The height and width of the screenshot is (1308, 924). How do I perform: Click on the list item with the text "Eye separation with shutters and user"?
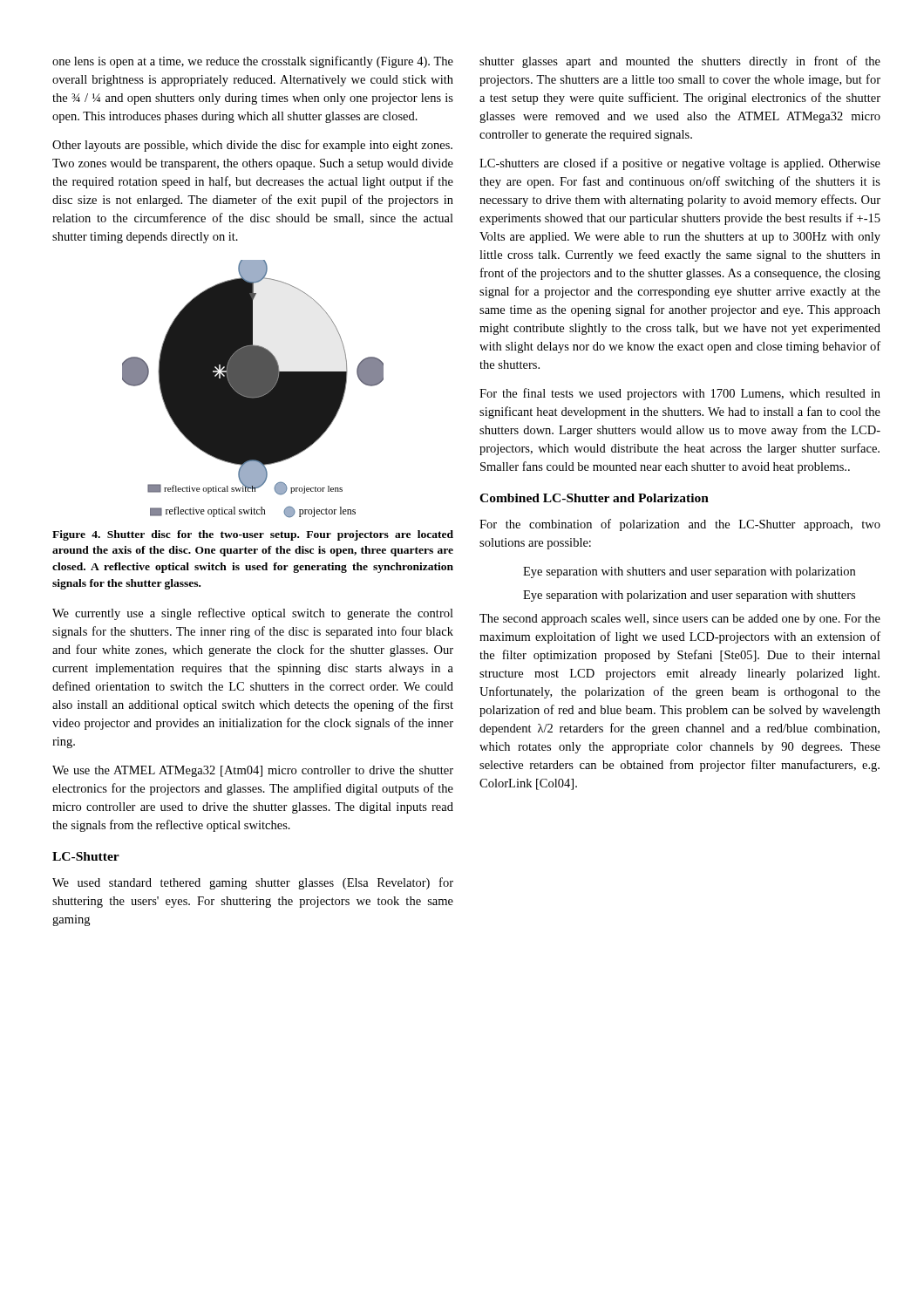[689, 571]
